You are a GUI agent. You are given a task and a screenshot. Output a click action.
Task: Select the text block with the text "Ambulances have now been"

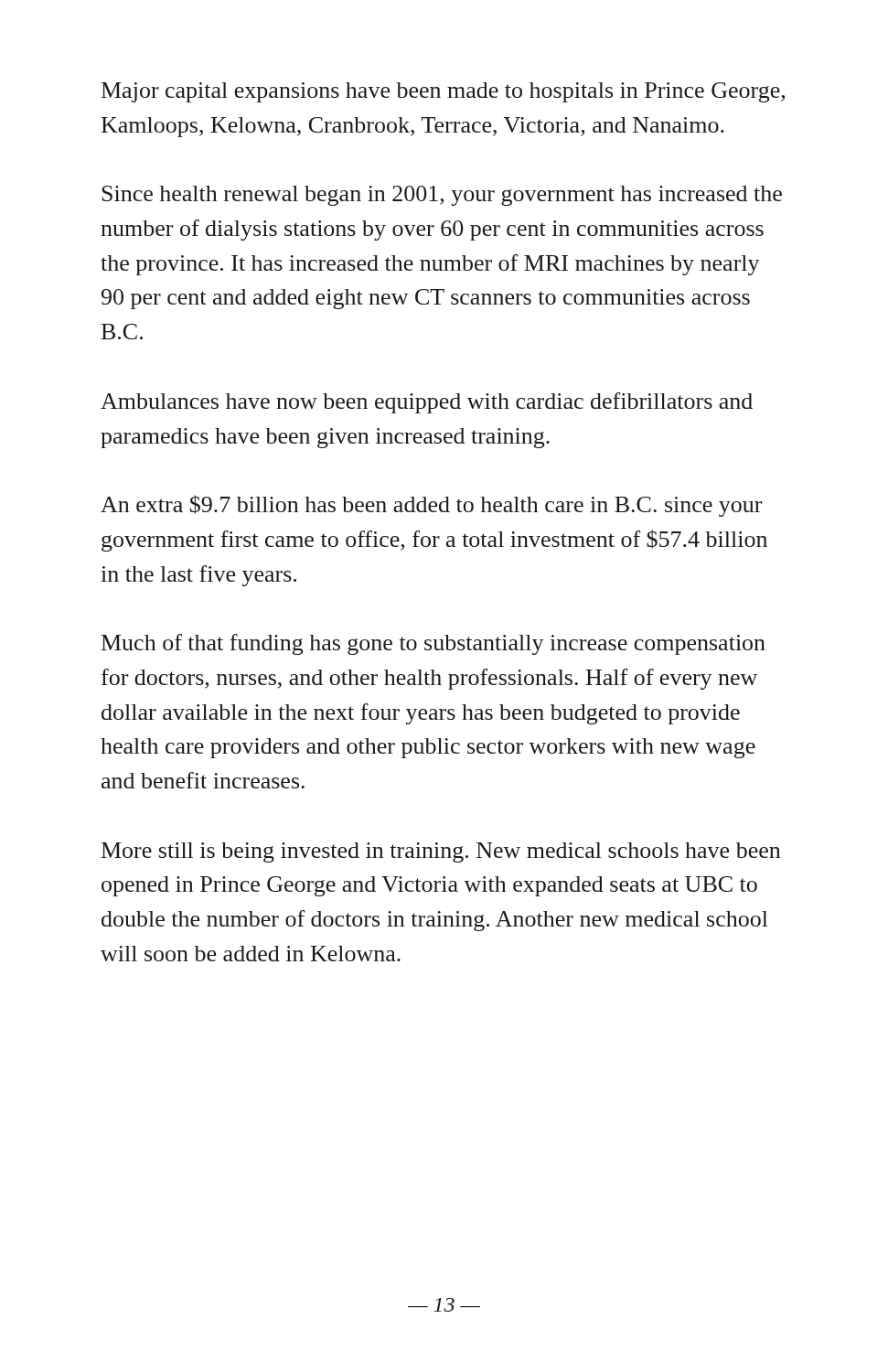(x=427, y=418)
